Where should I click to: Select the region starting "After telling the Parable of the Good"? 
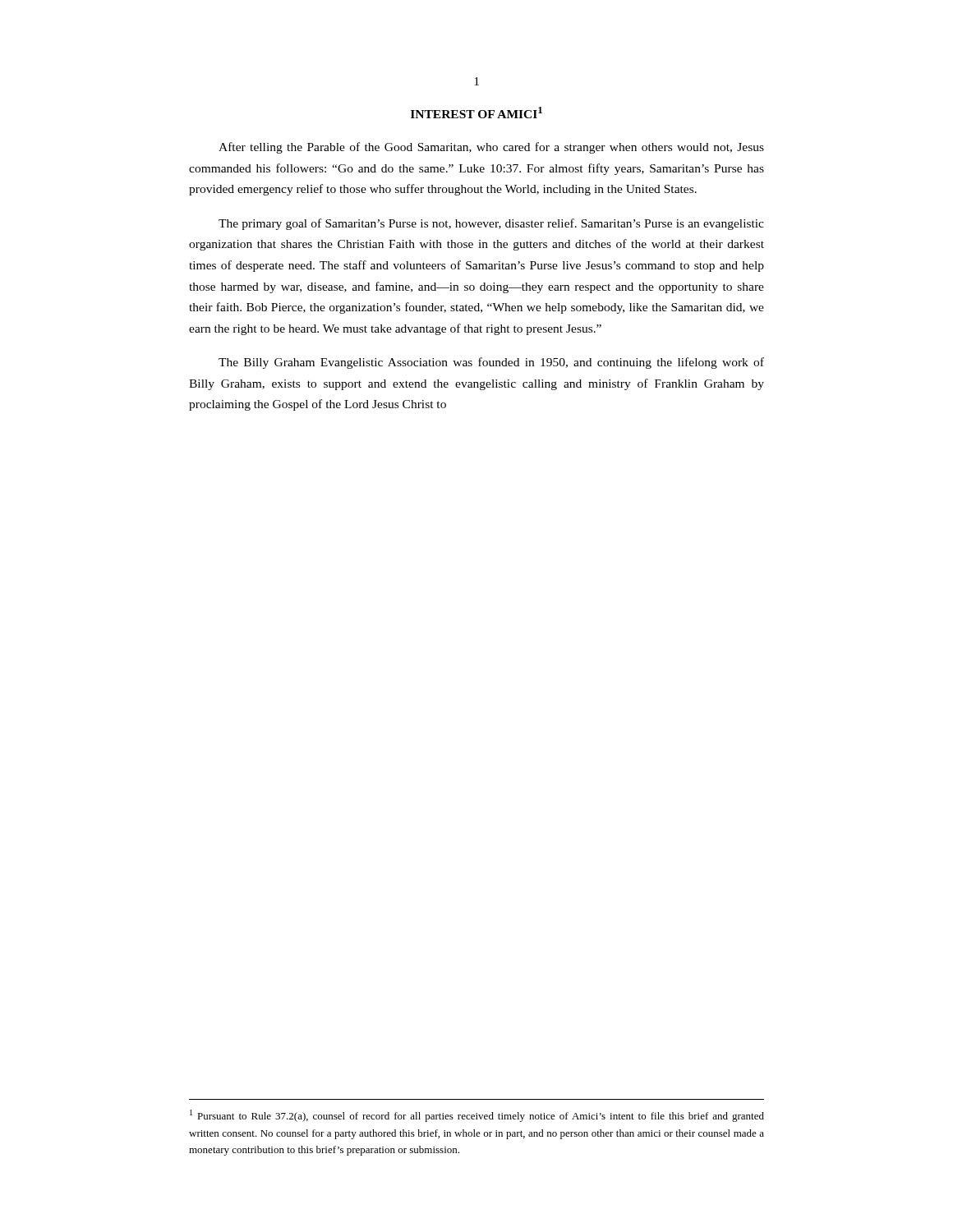476,168
